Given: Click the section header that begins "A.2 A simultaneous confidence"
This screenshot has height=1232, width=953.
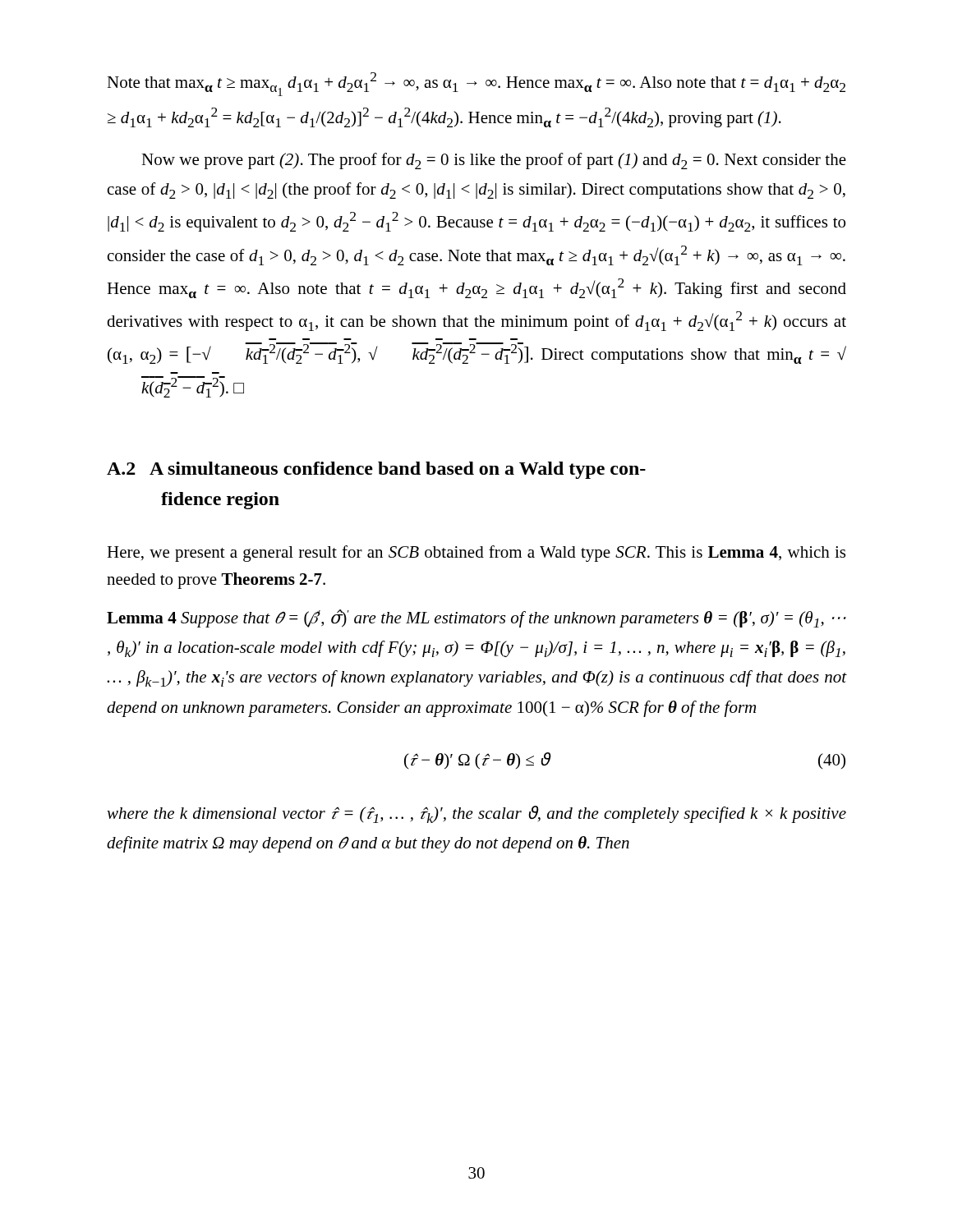Looking at the screenshot, I should coord(476,484).
